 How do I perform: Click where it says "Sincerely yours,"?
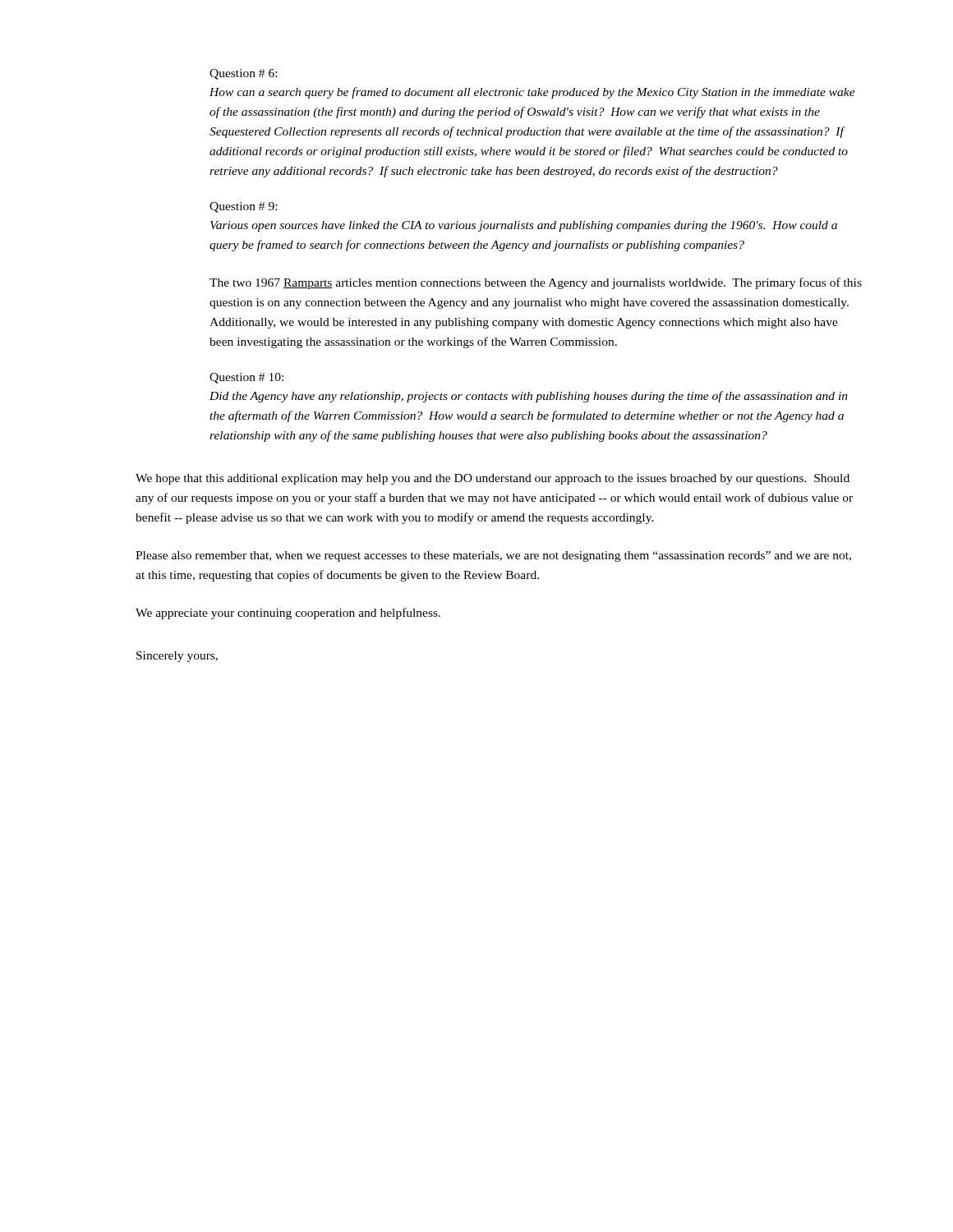[x=177, y=655]
